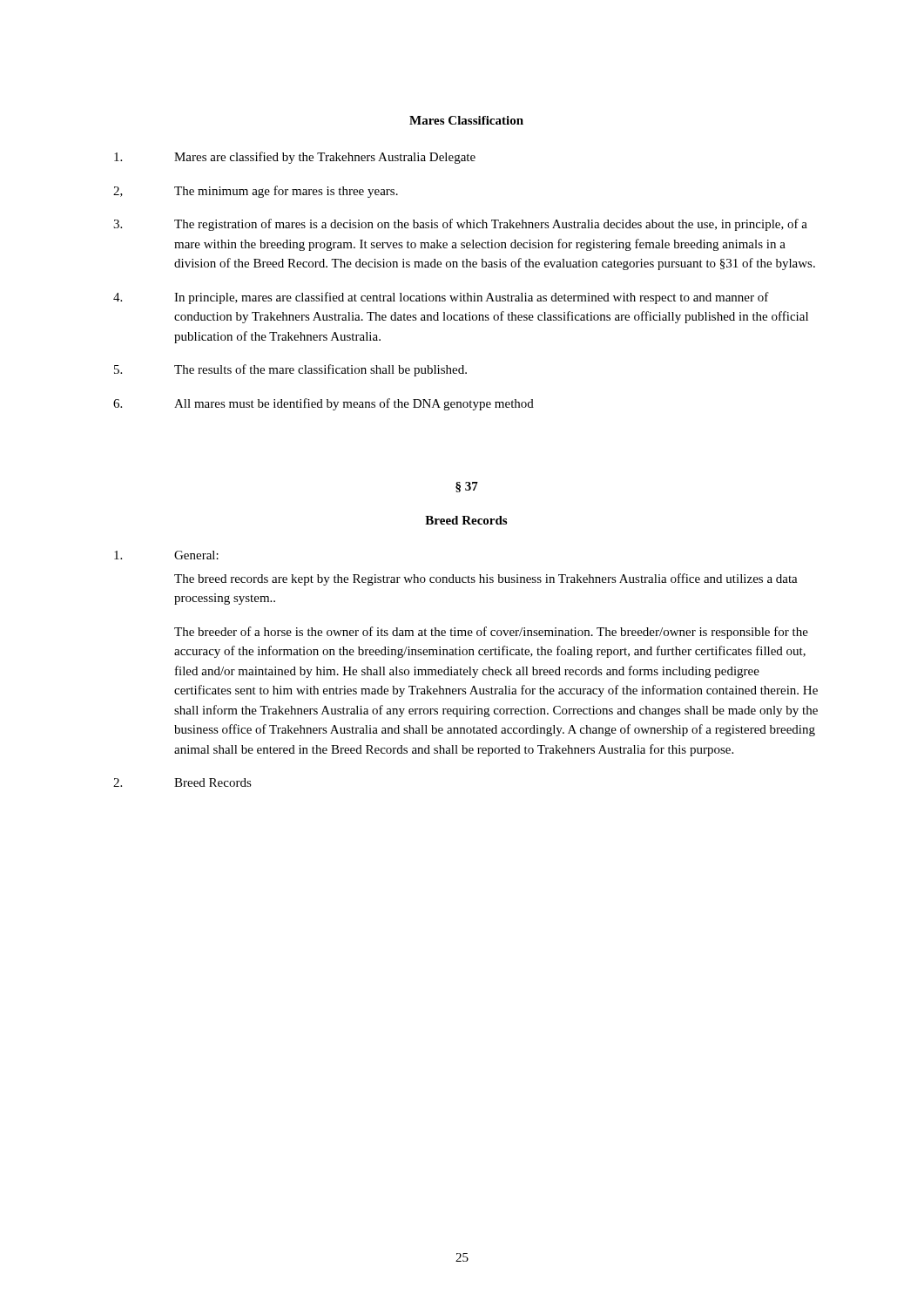Where does it say "2. Breed Records"?

(182, 782)
